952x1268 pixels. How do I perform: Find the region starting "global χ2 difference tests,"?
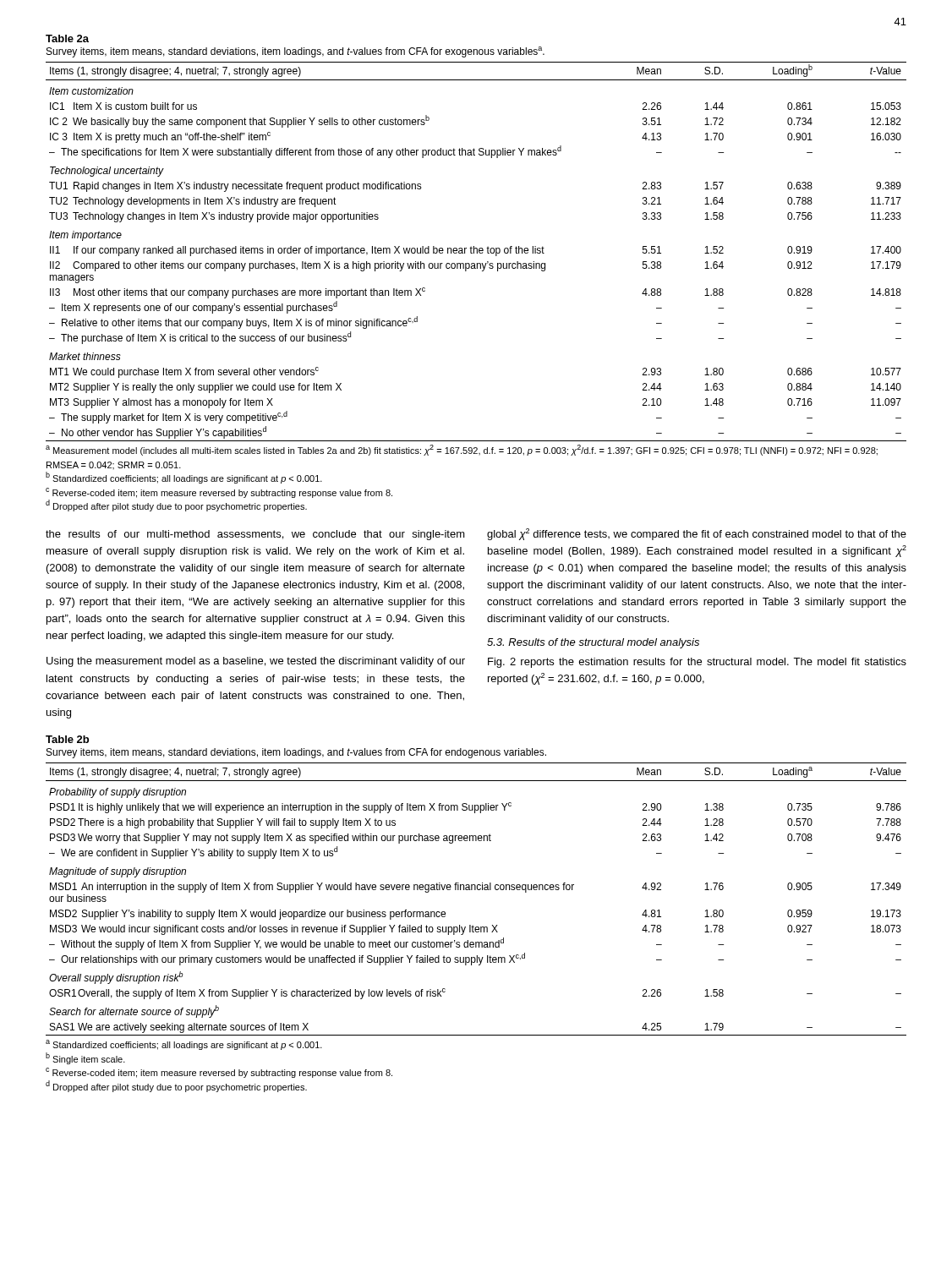(697, 575)
